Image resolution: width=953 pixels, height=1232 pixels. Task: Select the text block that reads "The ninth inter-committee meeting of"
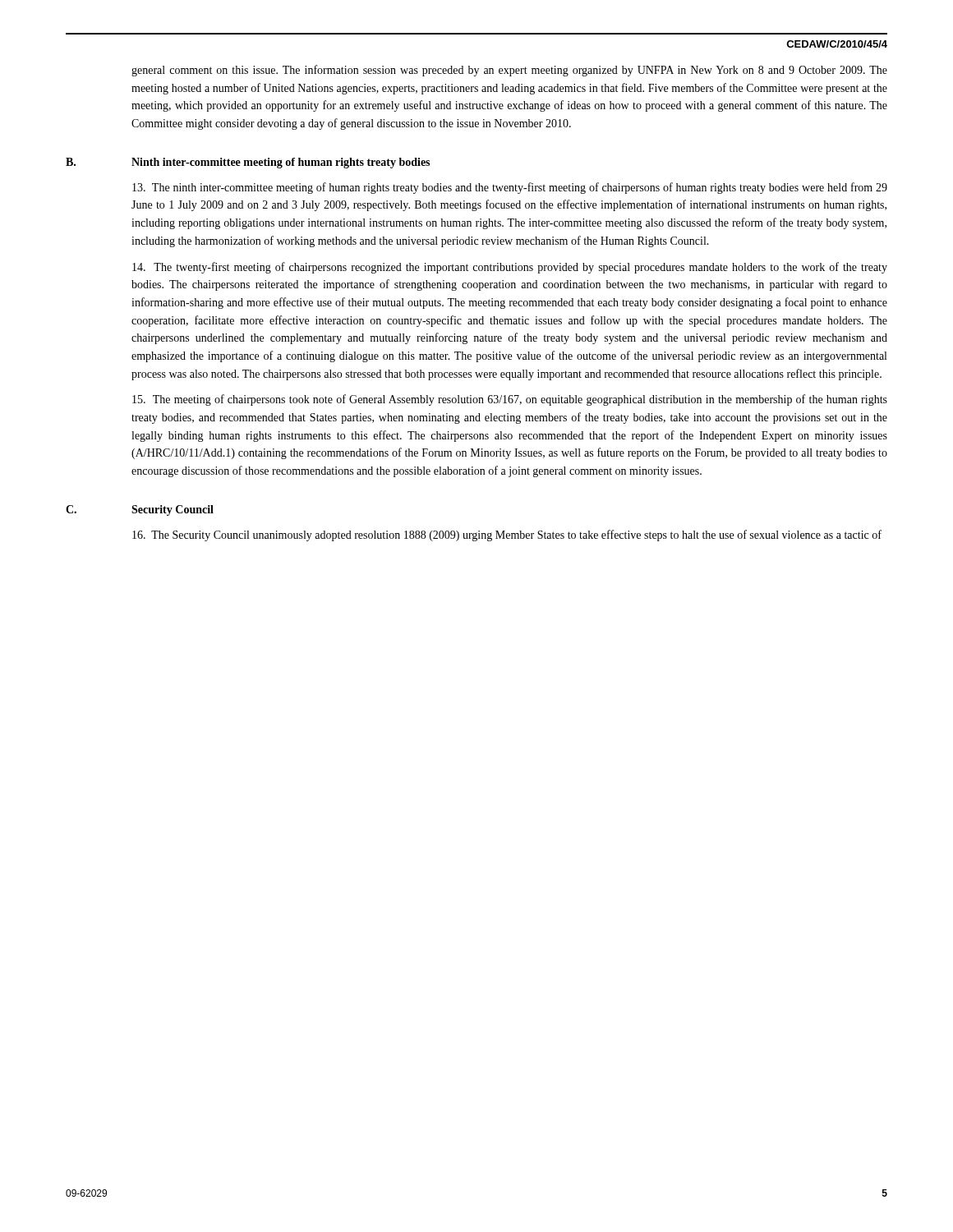(x=509, y=214)
